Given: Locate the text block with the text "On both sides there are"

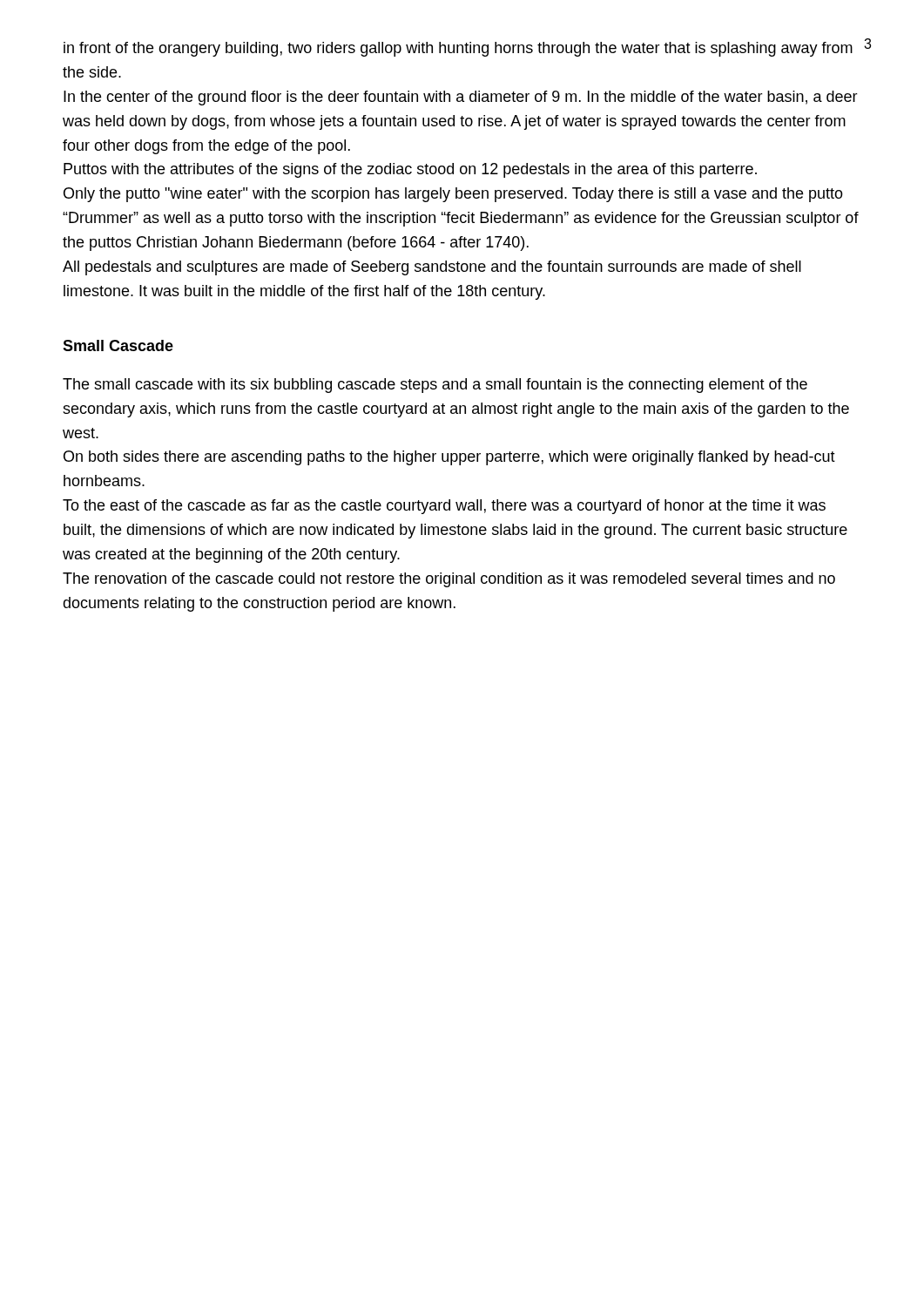Looking at the screenshot, I should tap(449, 469).
